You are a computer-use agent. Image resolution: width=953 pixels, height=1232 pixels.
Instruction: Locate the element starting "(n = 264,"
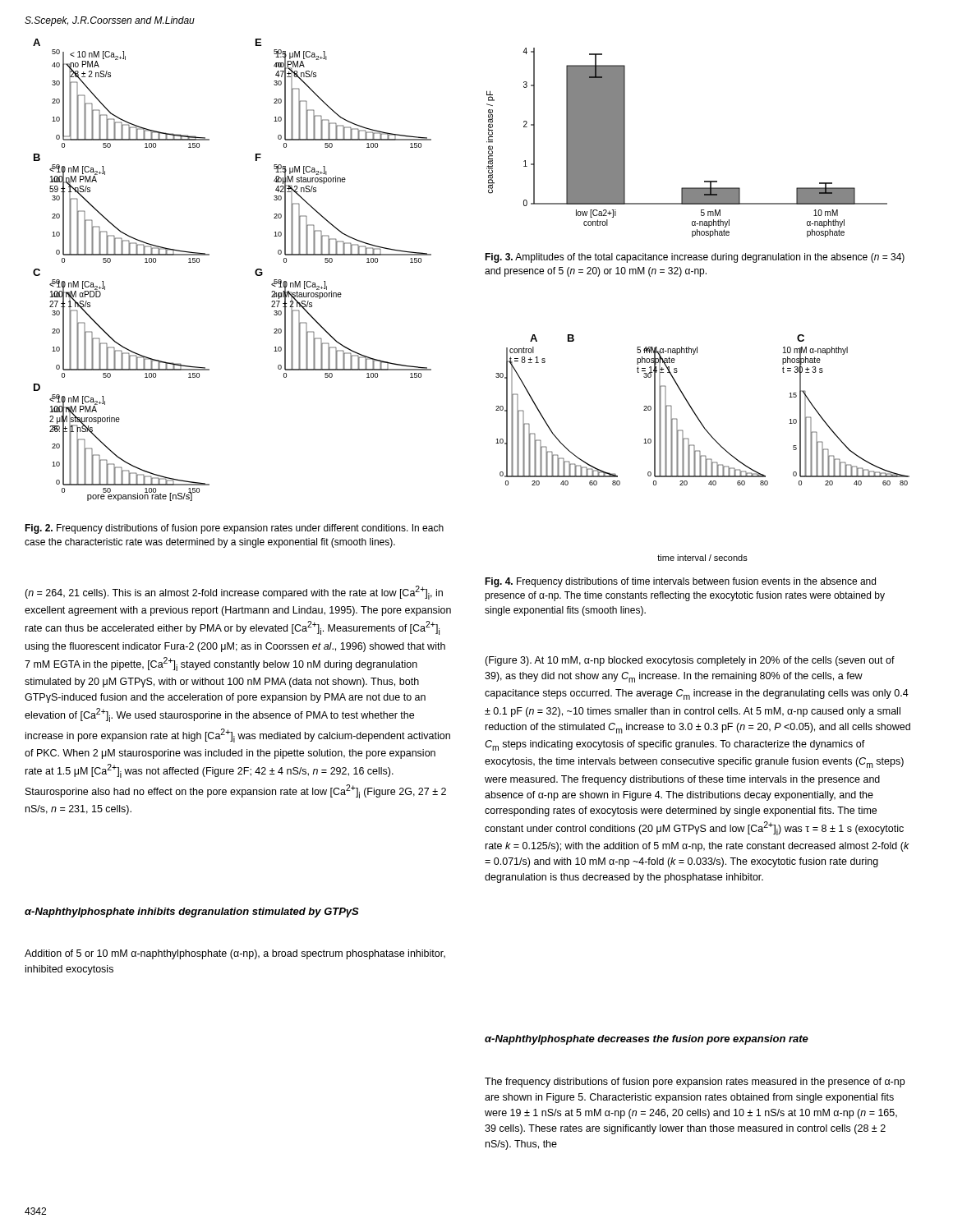pyautogui.click(x=238, y=700)
